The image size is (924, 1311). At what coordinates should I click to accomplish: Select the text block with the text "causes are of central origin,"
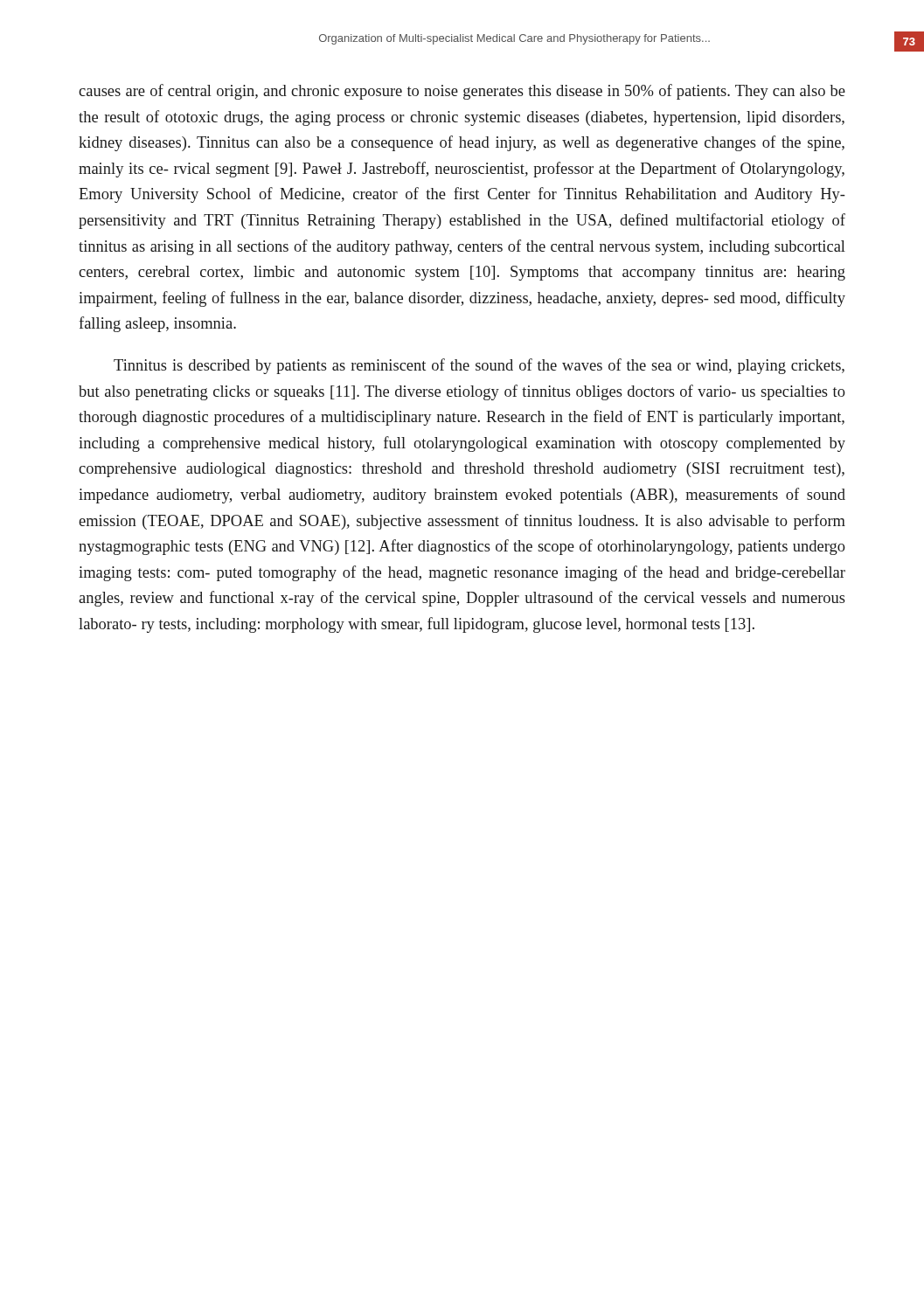point(462,207)
